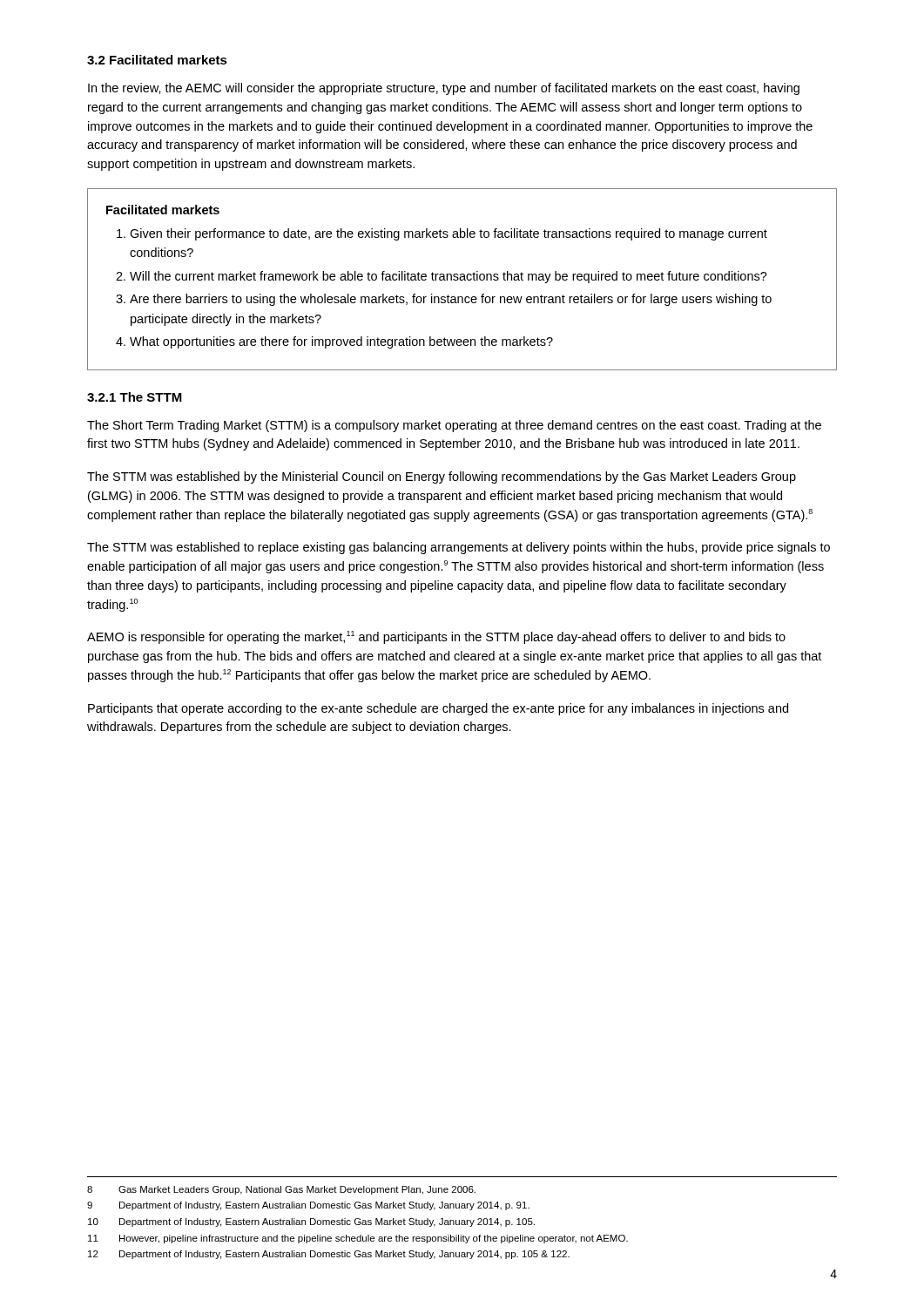
Task: Locate the text block that says "Participants that operate according to the ex-ante"
Action: 438,717
